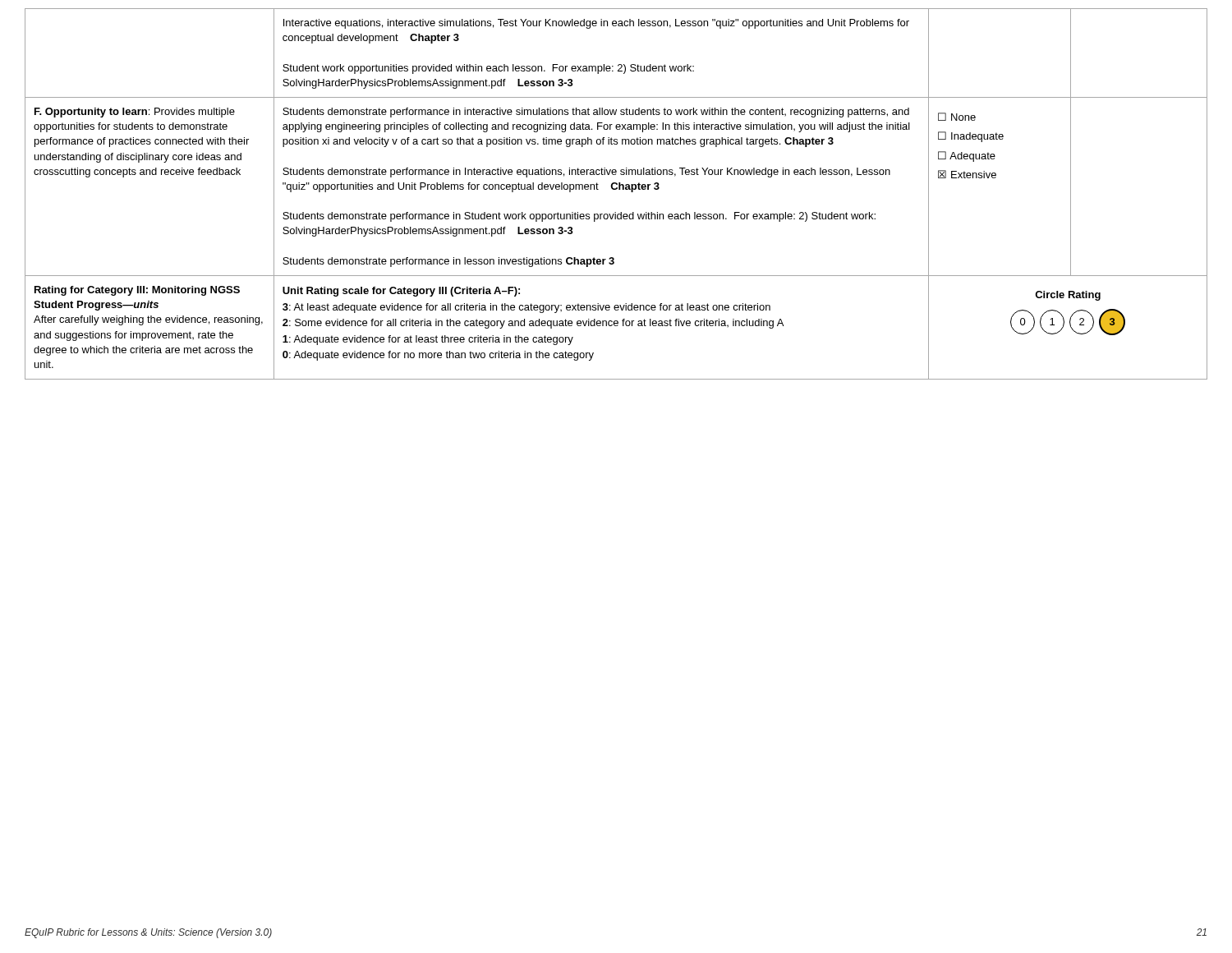Click the passage that begins "☐ None ☐ Inadequate ☐ Adequate"
Image resolution: width=1232 pixels, height=953 pixels.
pyautogui.click(x=971, y=146)
